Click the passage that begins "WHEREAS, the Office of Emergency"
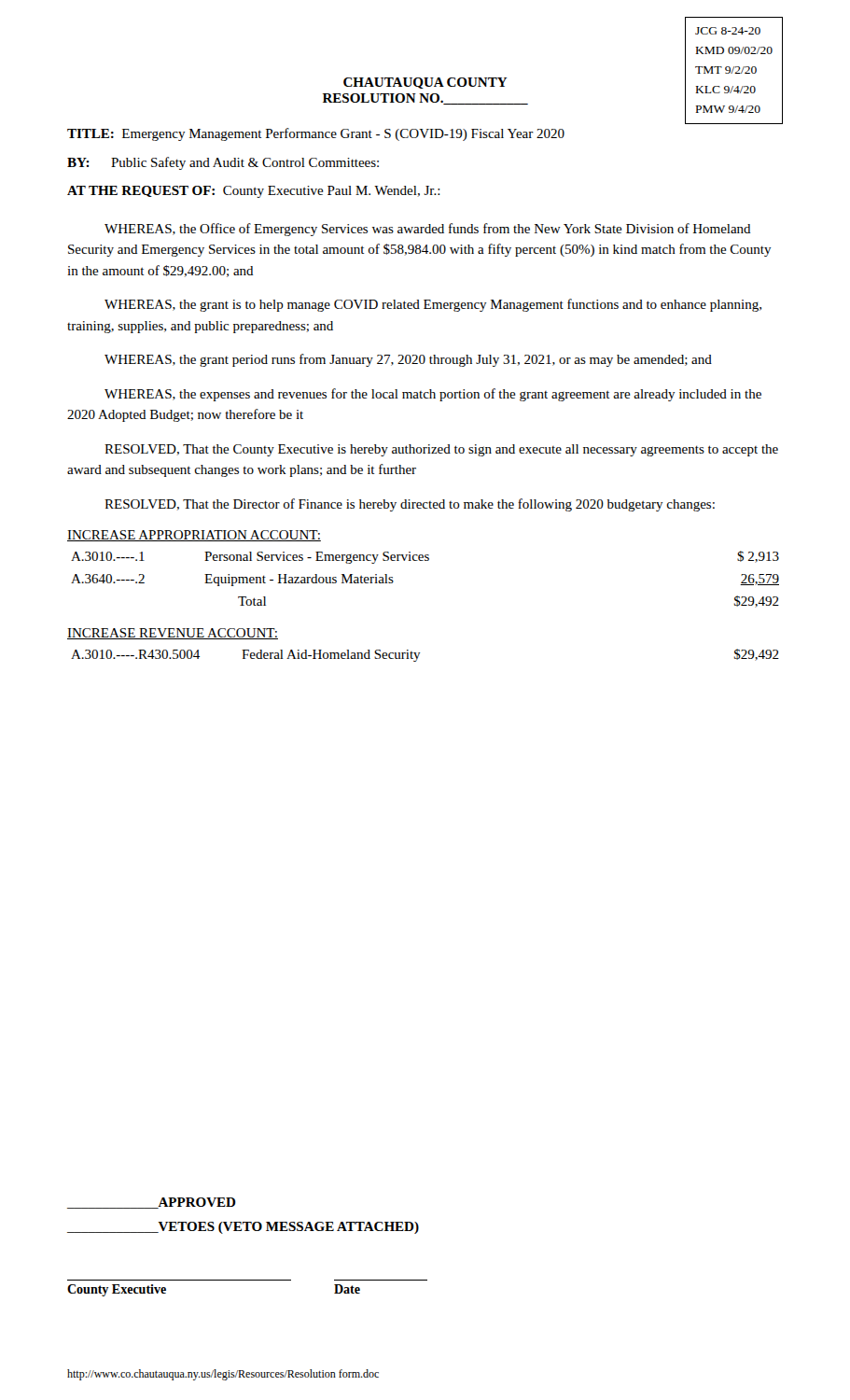The width and height of the screenshot is (850, 1400). point(419,249)
